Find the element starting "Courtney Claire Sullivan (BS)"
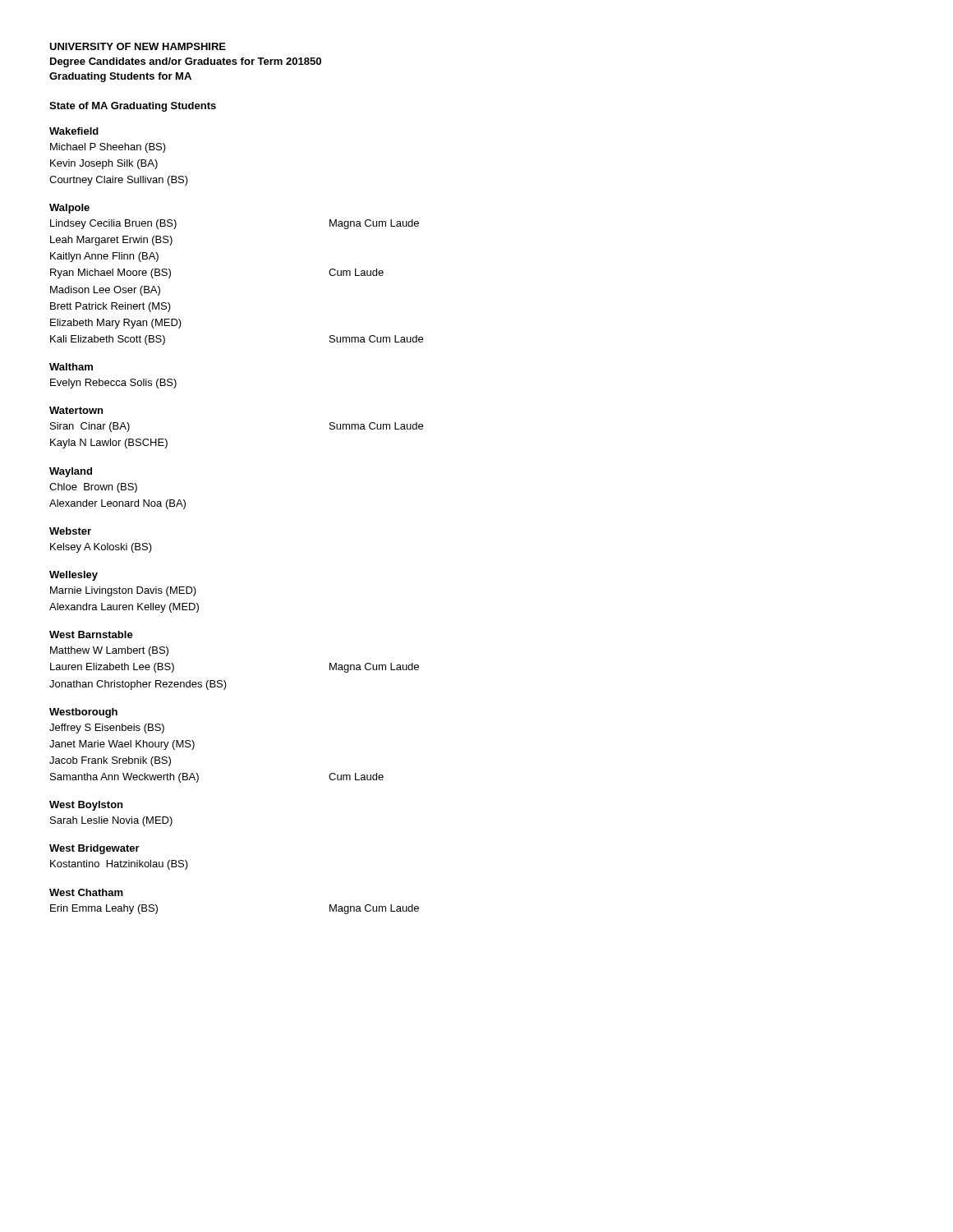This screenshot has width=953, height=1232. [x=181, y=180]
